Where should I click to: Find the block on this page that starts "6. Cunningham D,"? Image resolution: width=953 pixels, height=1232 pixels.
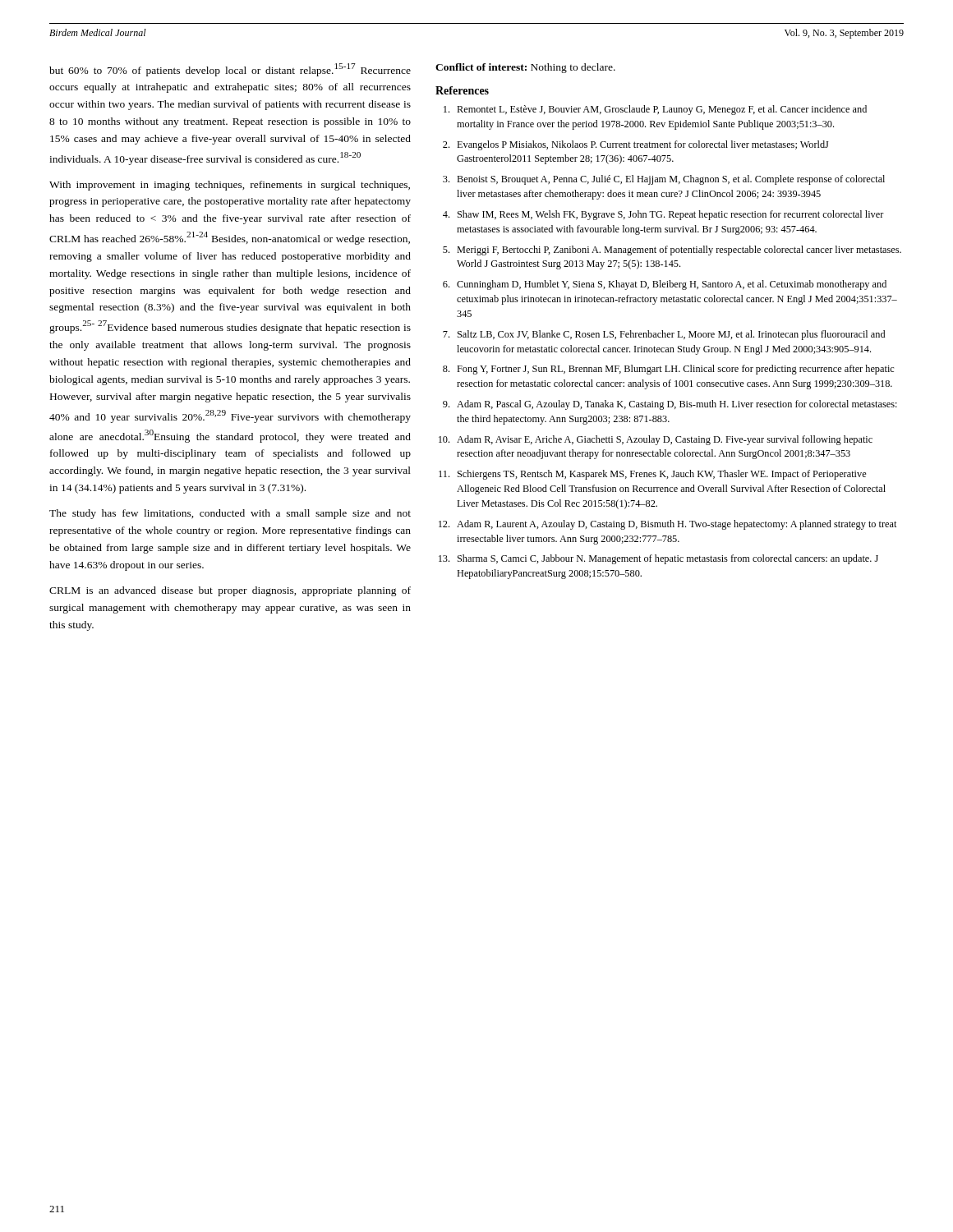click(x=670, y=300)
